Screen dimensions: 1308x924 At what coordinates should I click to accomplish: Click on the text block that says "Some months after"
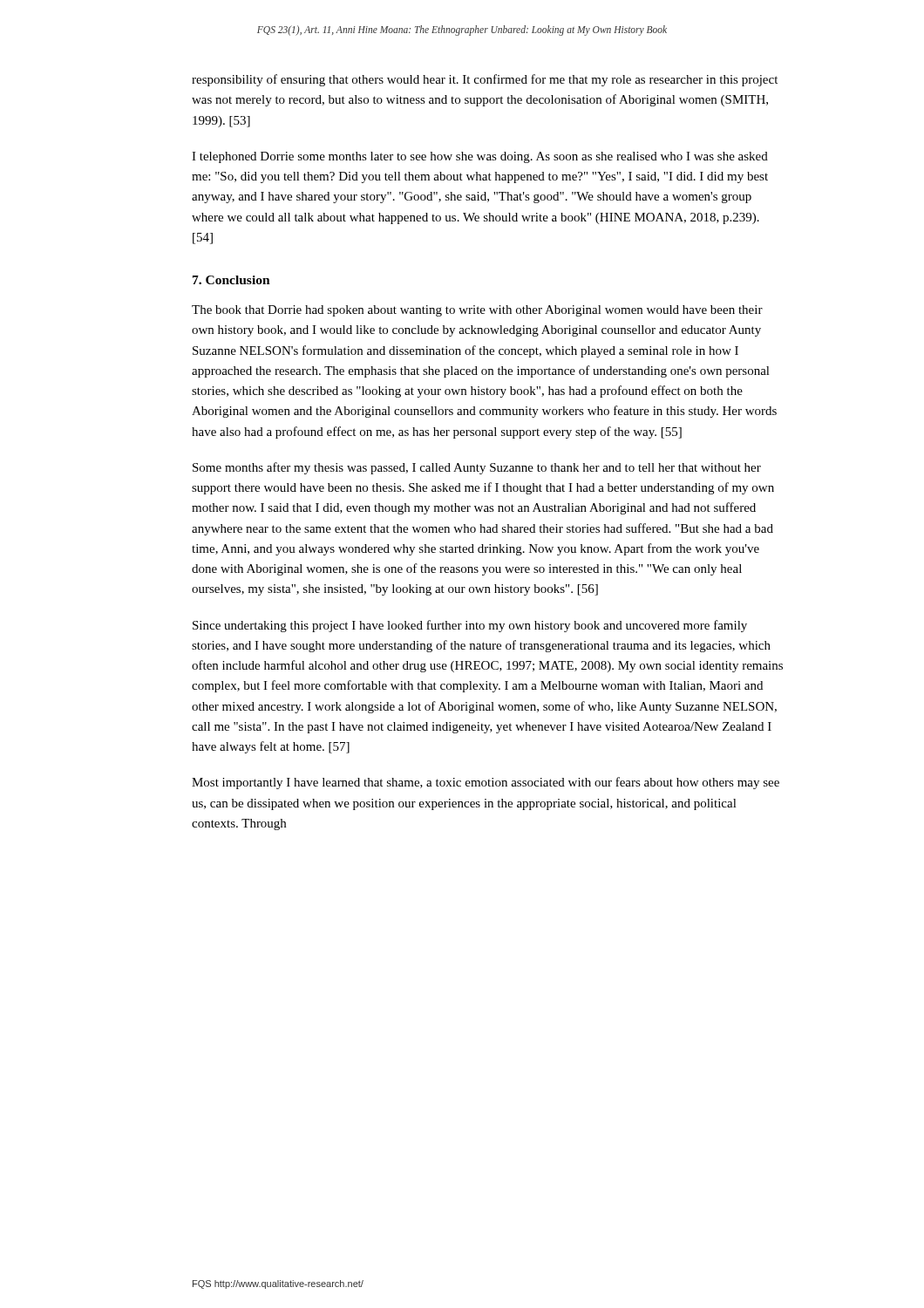483,528
